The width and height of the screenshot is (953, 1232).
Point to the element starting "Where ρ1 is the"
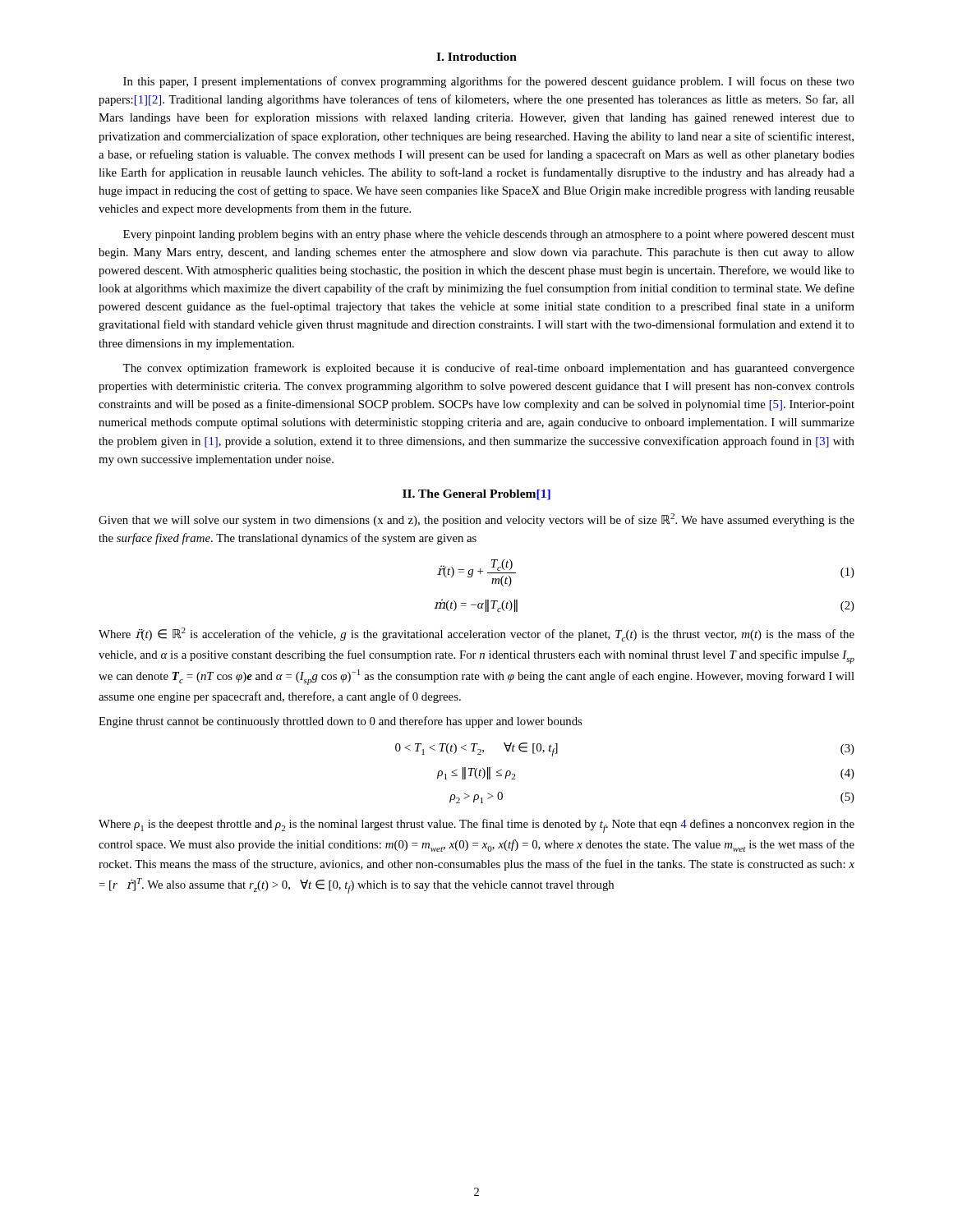click(x=476, y=855)
